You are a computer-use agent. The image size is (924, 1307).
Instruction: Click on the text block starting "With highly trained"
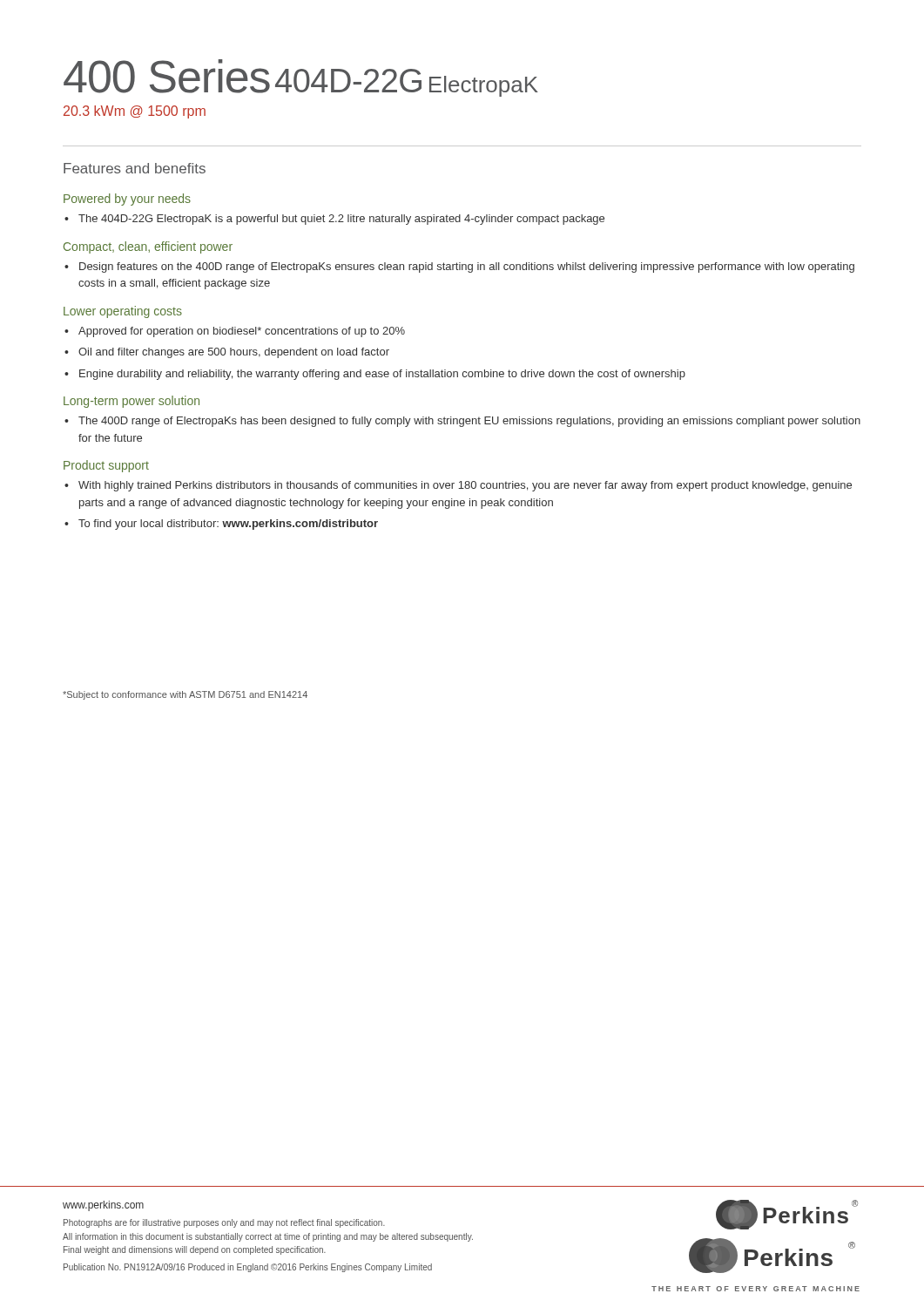click(x=465, y=494)
